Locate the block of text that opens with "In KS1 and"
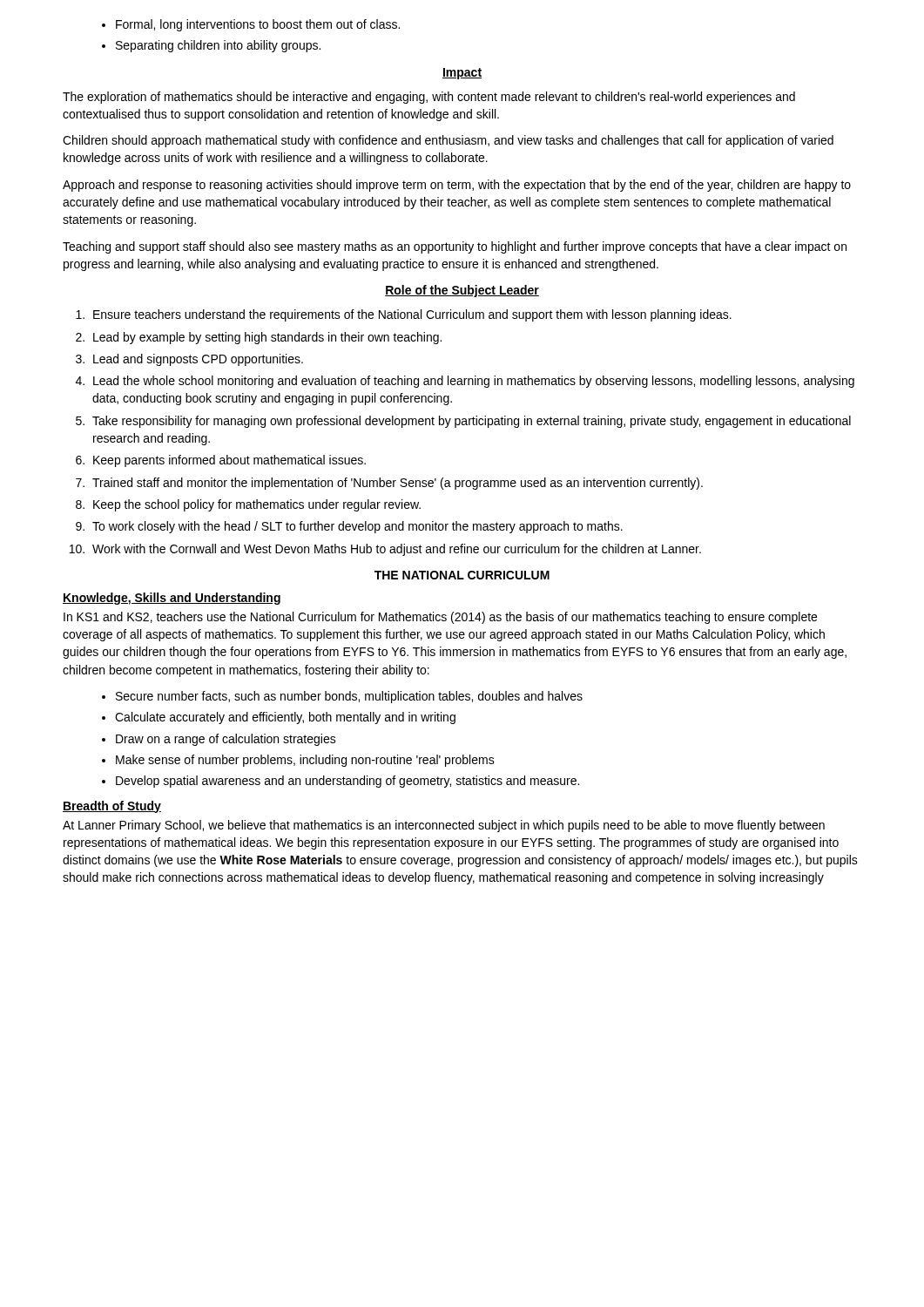This screenshot has width=924, height=1307. click(x=455, y=643)
